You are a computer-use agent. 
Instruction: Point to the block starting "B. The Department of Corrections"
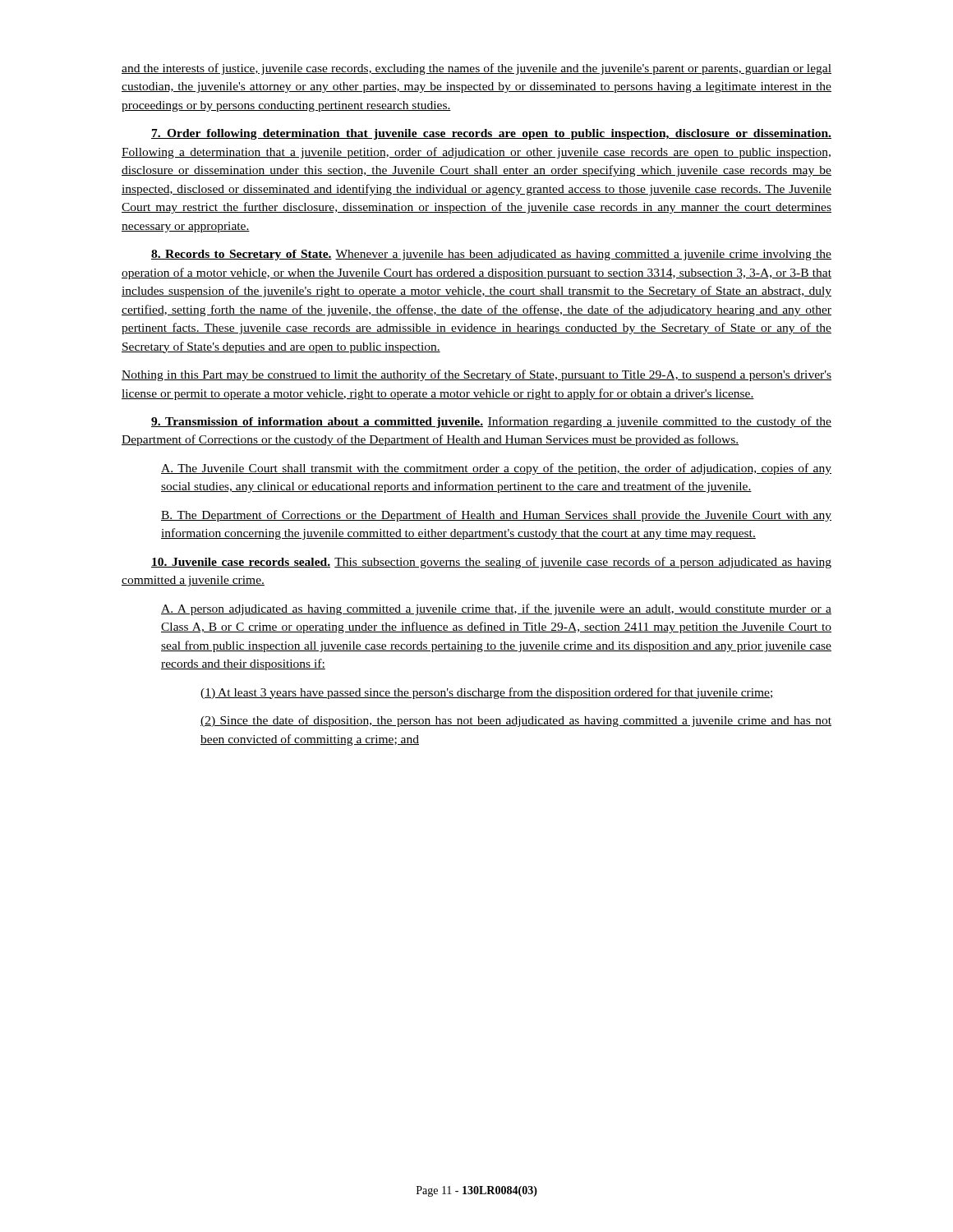496,524
